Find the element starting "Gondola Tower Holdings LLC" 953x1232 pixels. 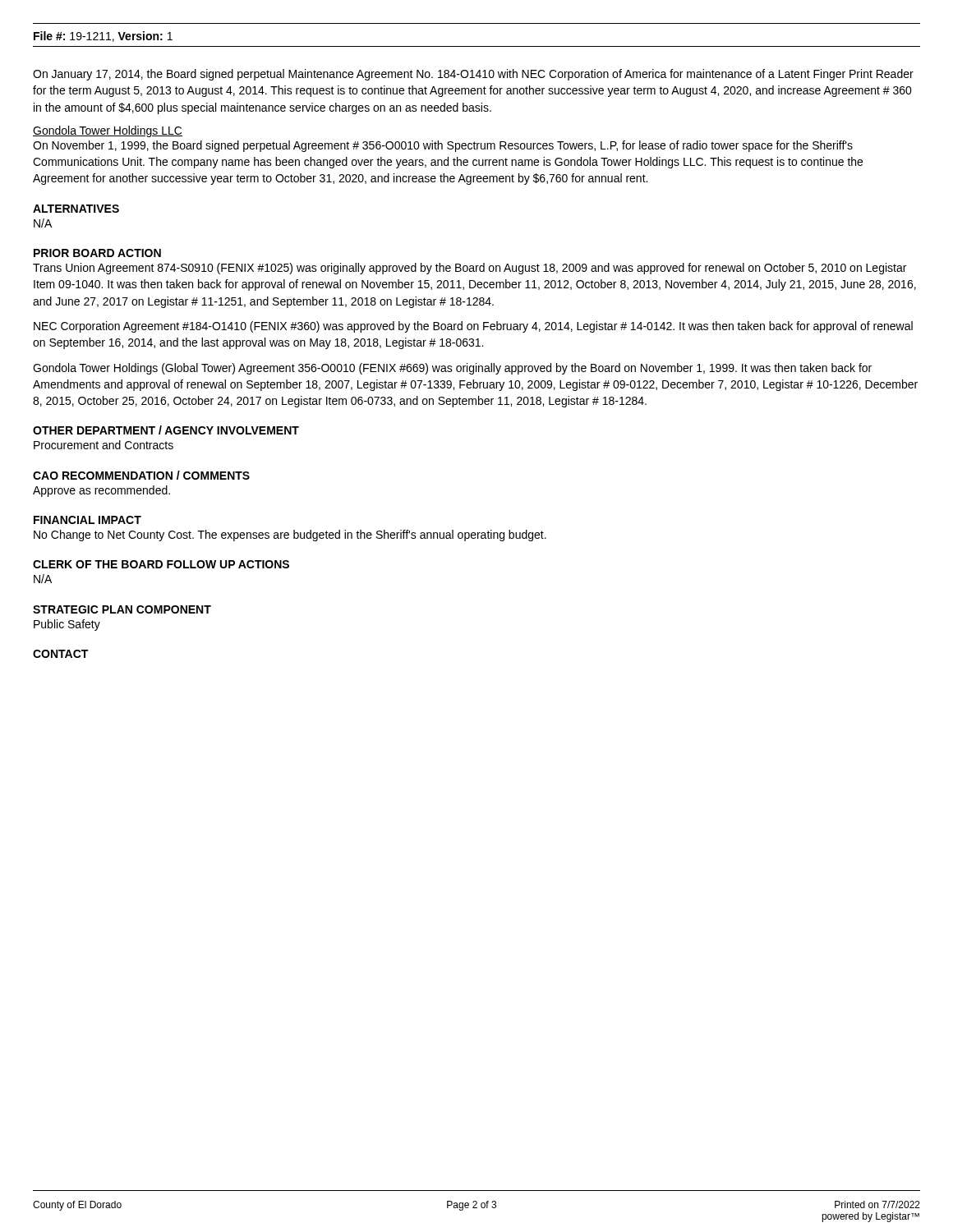point(108,131)
